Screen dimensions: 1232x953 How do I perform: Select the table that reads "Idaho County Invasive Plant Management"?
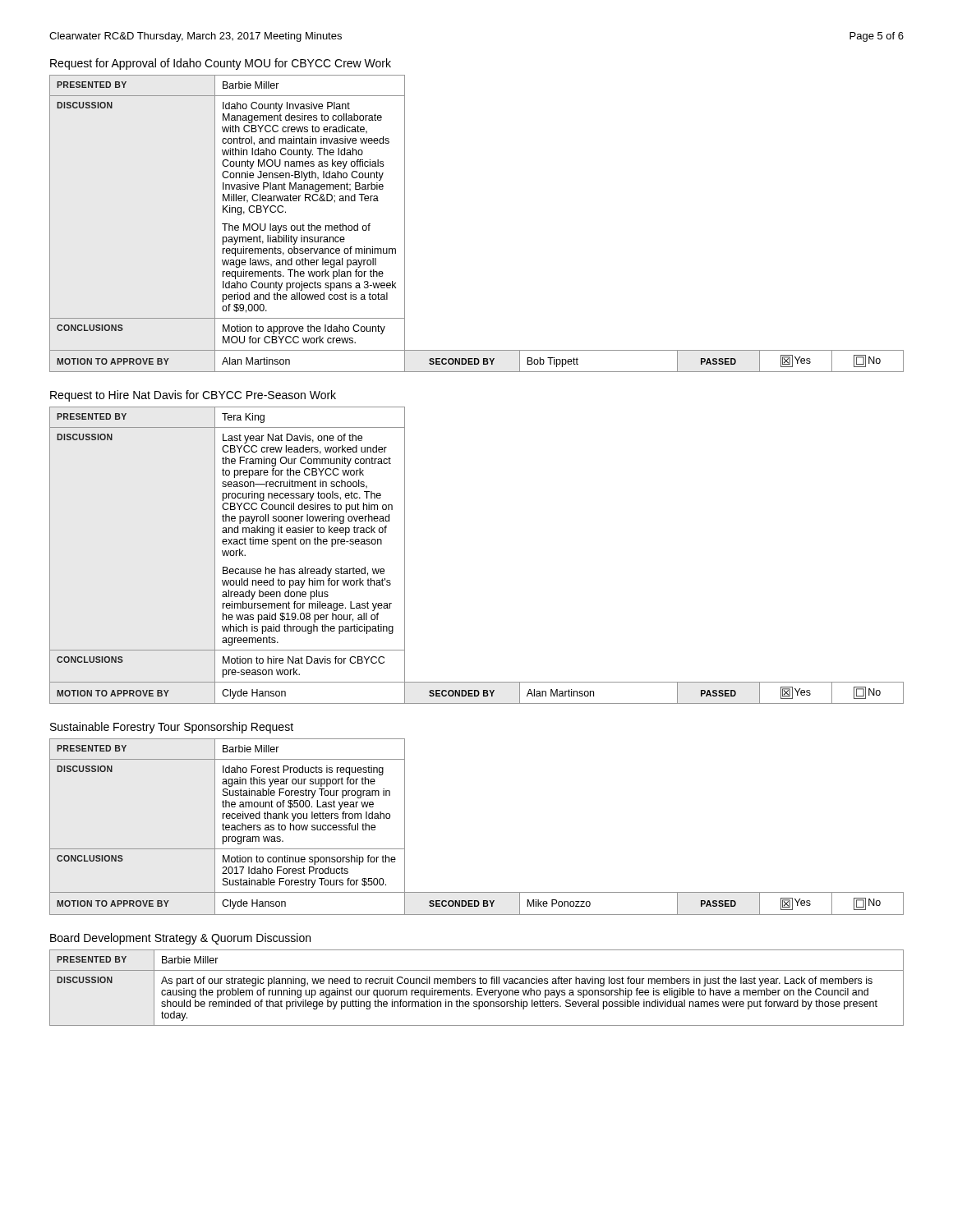(476, 223)
